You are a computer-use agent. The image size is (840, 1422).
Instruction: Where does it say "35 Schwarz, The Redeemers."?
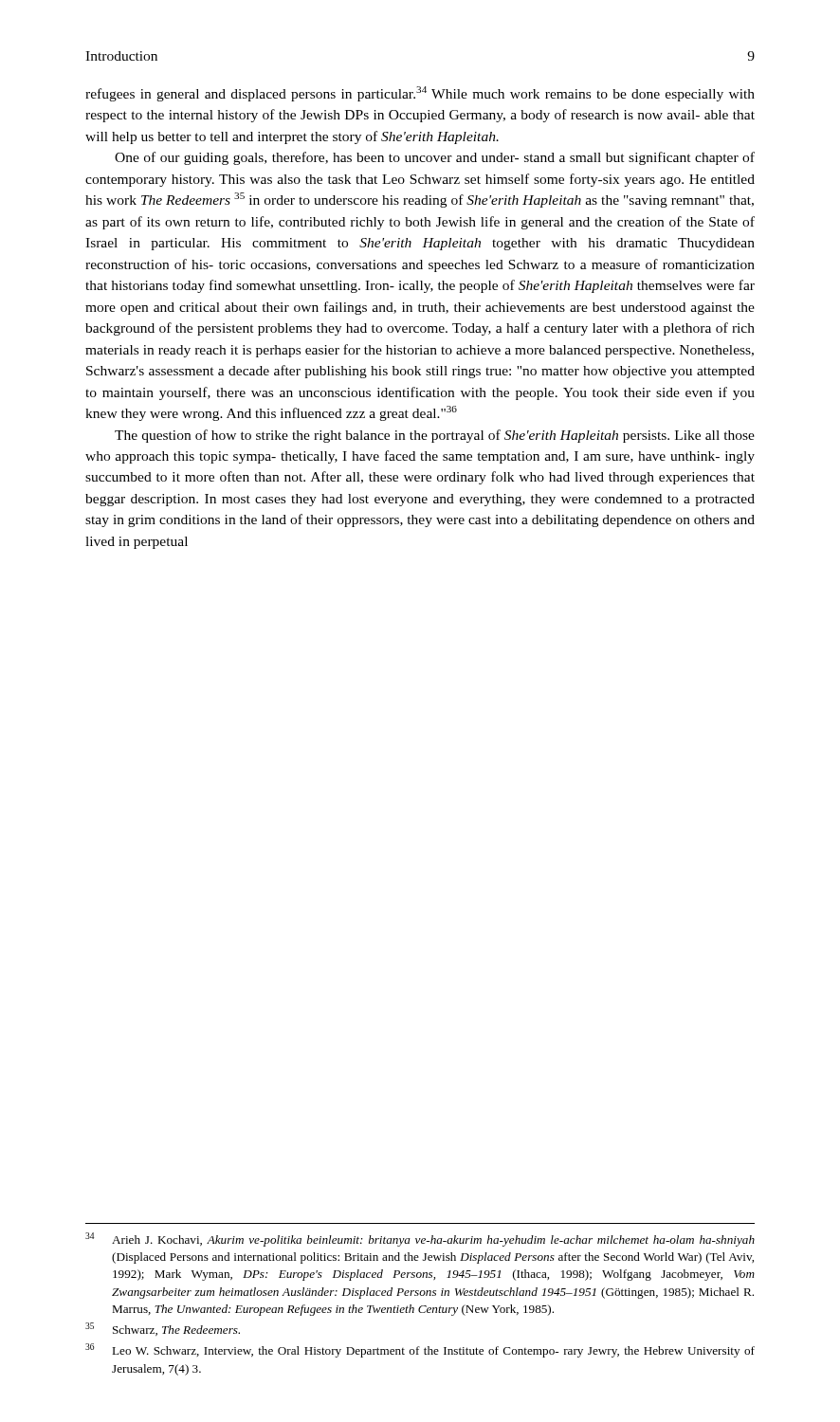tap(163, 1330)
